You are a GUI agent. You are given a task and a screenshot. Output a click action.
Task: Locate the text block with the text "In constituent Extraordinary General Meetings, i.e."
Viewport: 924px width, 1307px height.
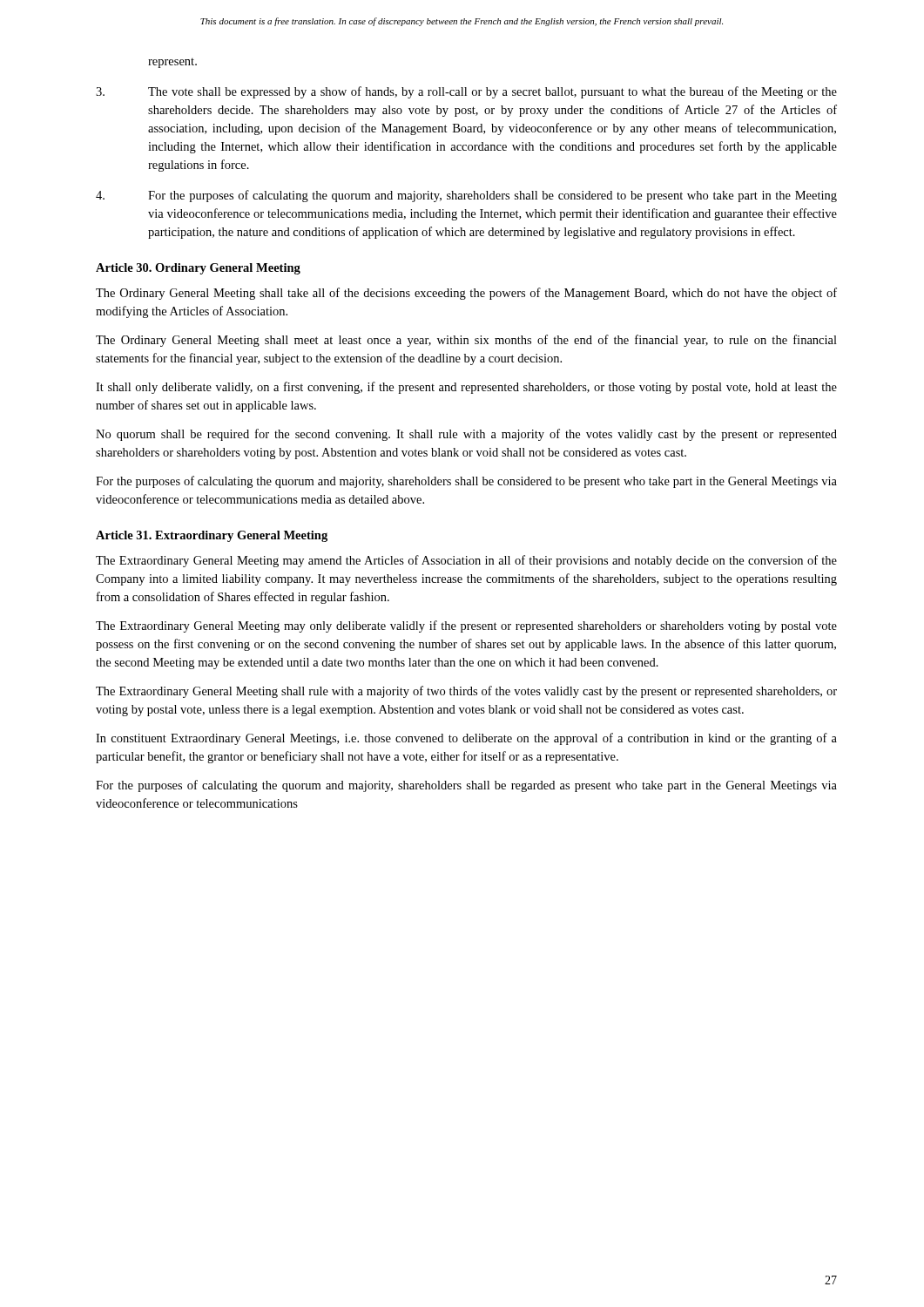tap(466, 748)
